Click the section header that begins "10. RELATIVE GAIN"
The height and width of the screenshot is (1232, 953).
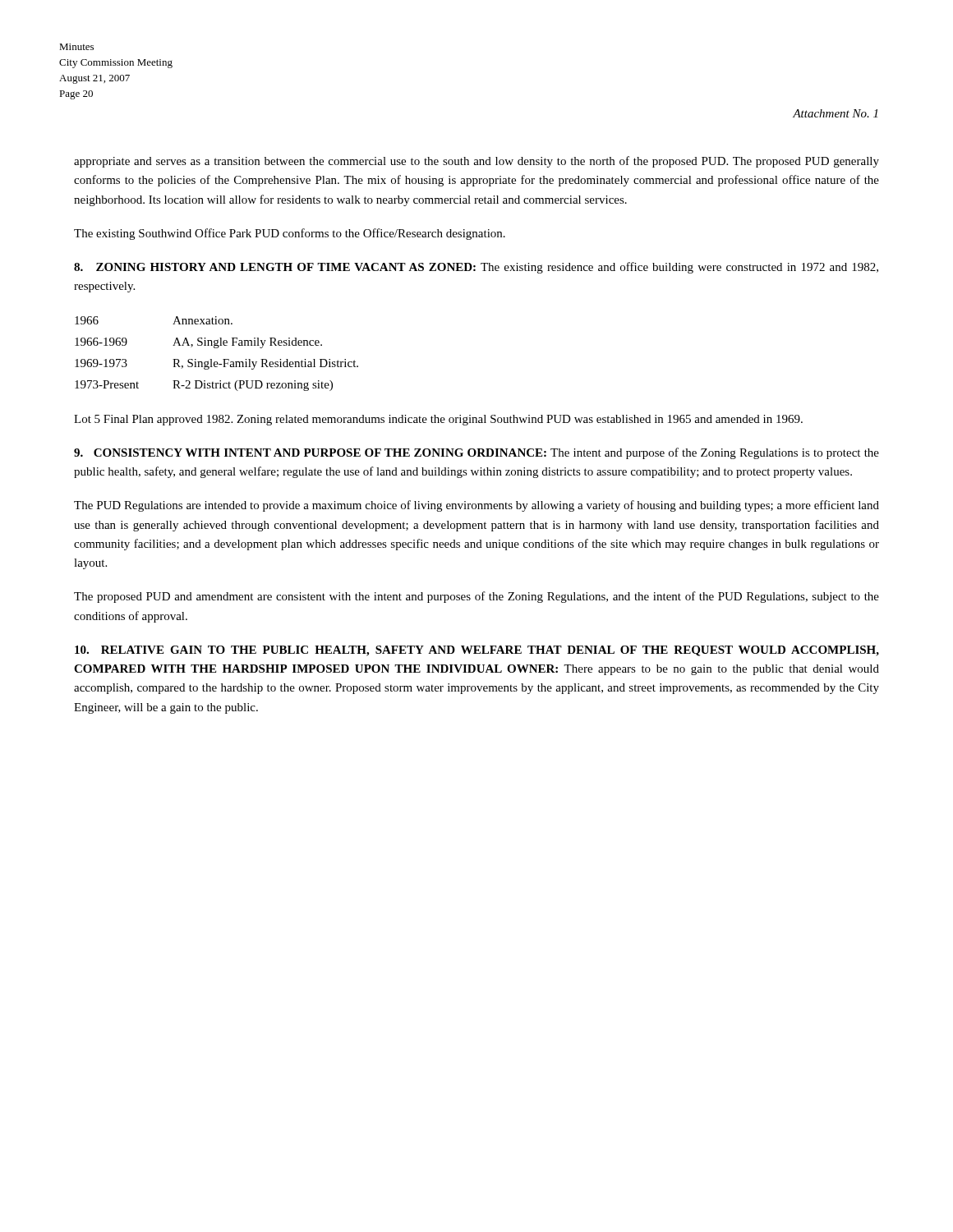click(x=476, y=678)
